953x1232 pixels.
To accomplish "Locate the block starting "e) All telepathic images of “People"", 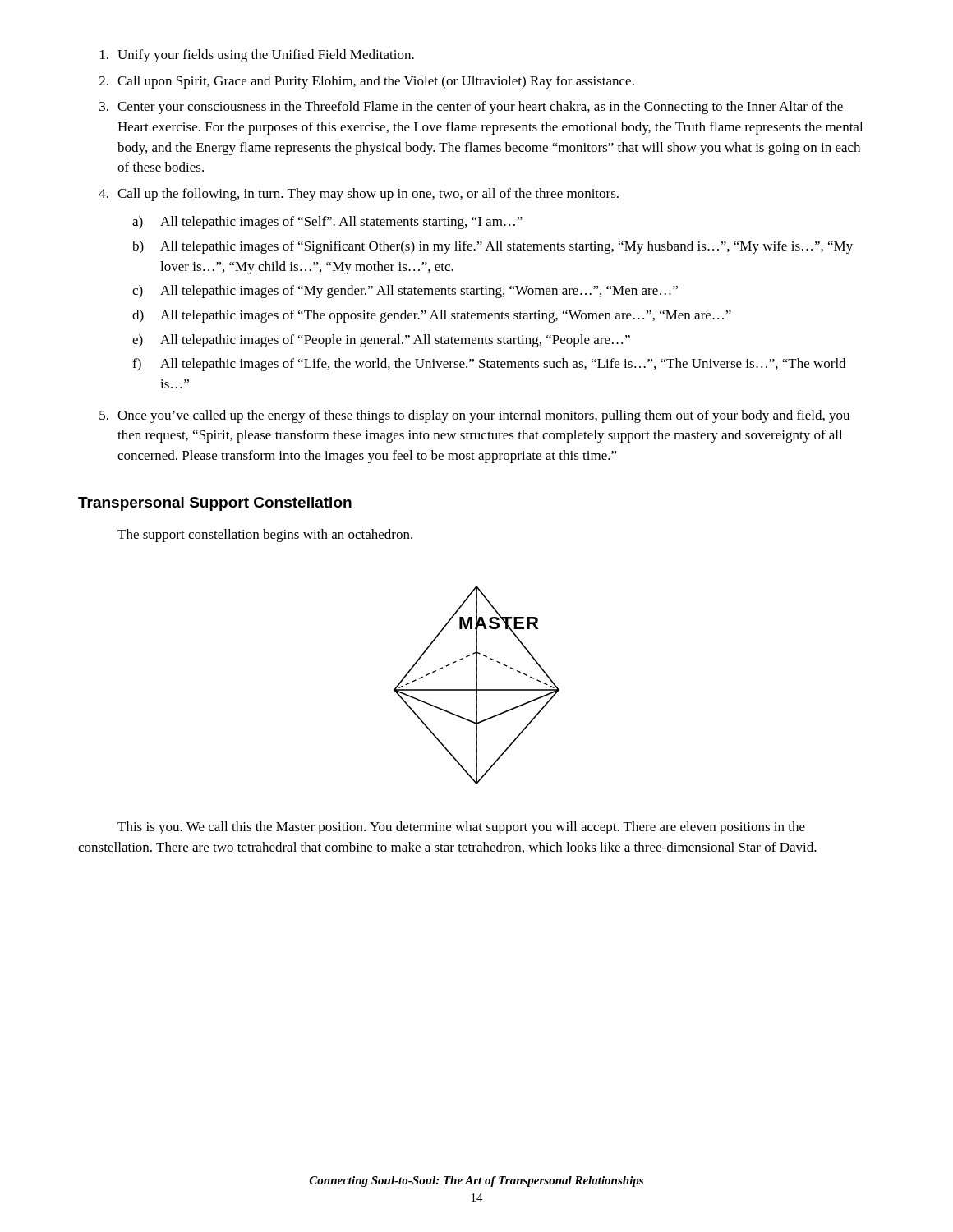I will [504, 340].
